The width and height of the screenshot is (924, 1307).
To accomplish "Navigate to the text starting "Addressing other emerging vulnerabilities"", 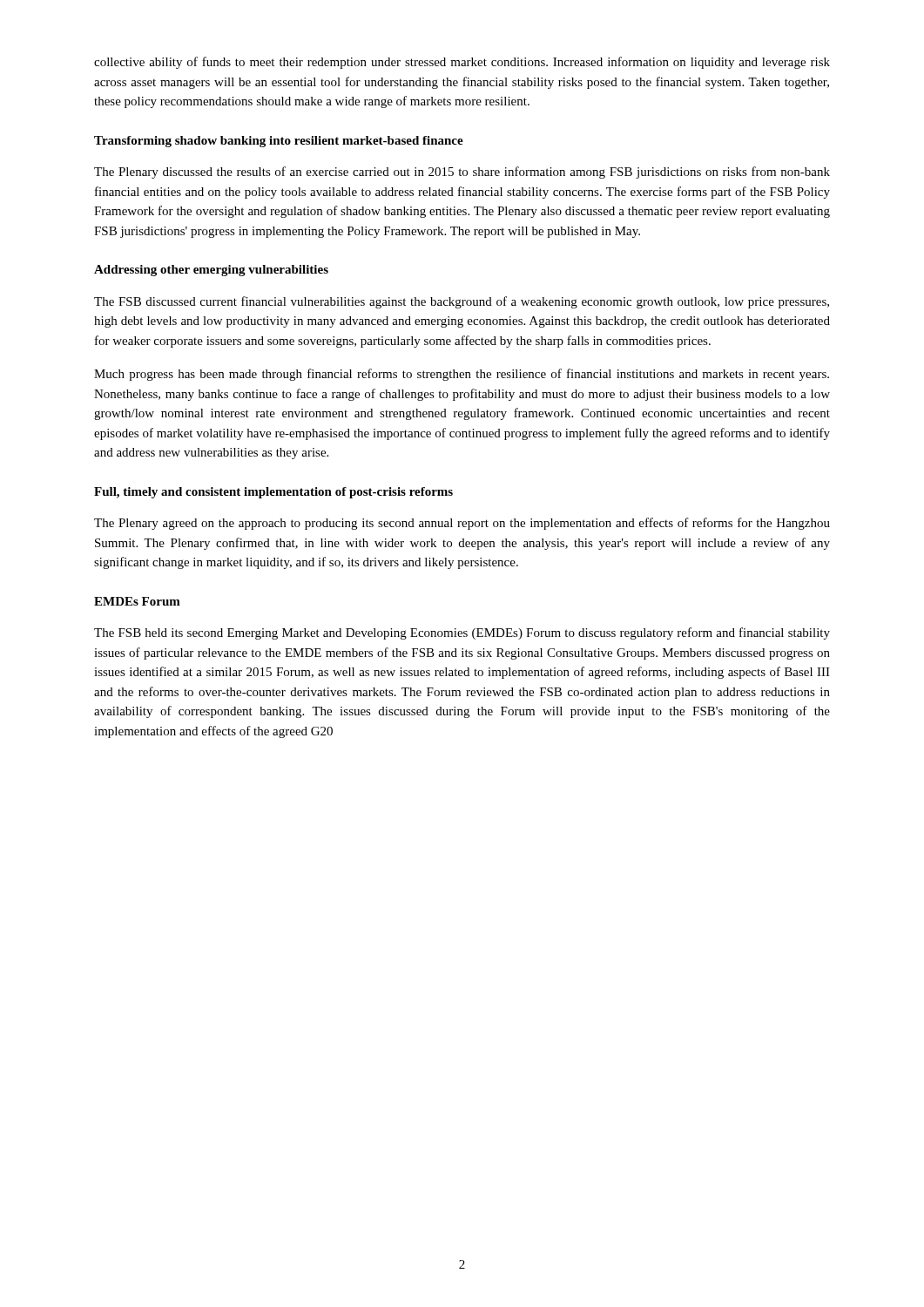I will (211, 271).
